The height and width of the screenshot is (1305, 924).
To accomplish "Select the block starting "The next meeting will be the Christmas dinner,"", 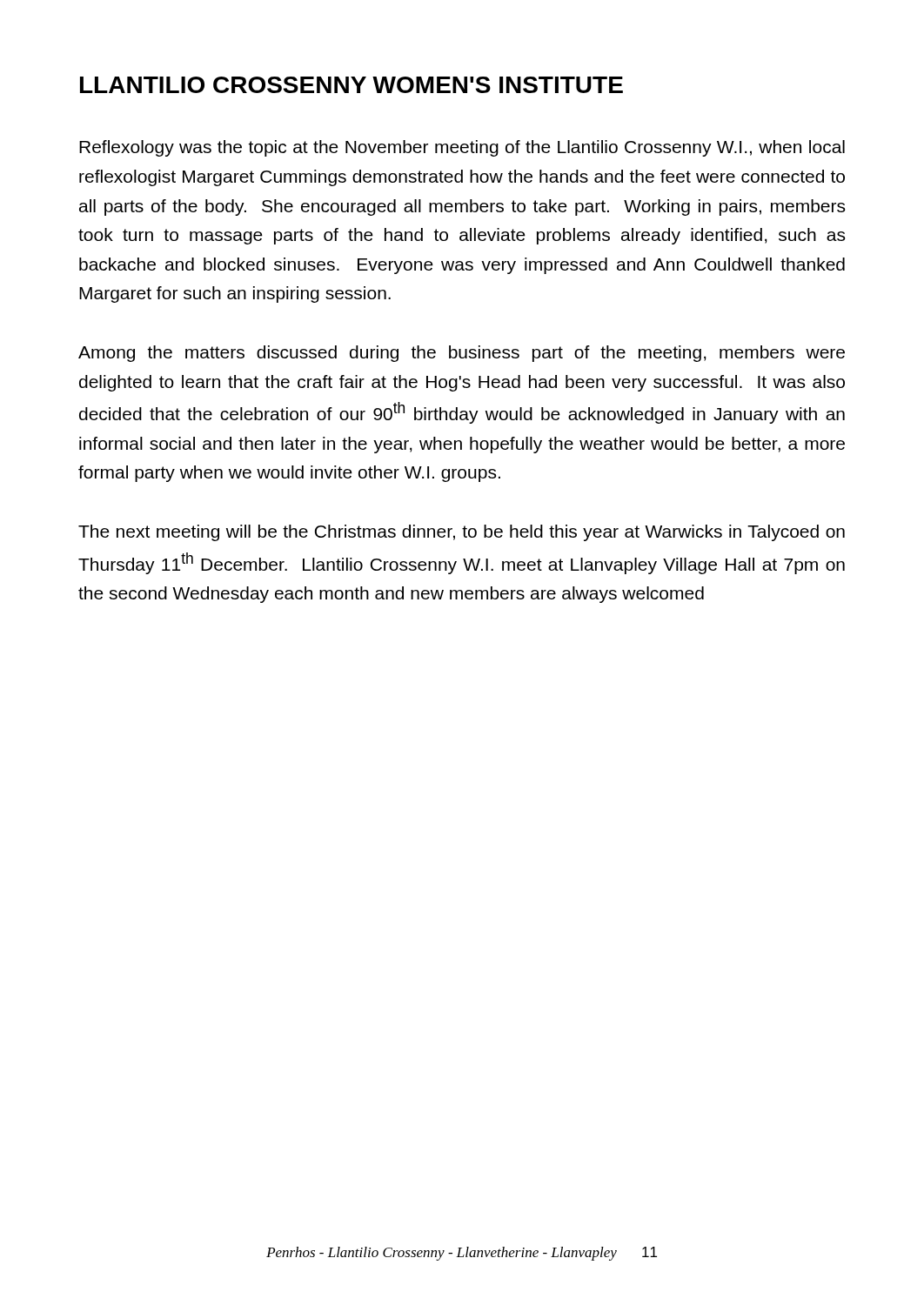I will 462,562.
